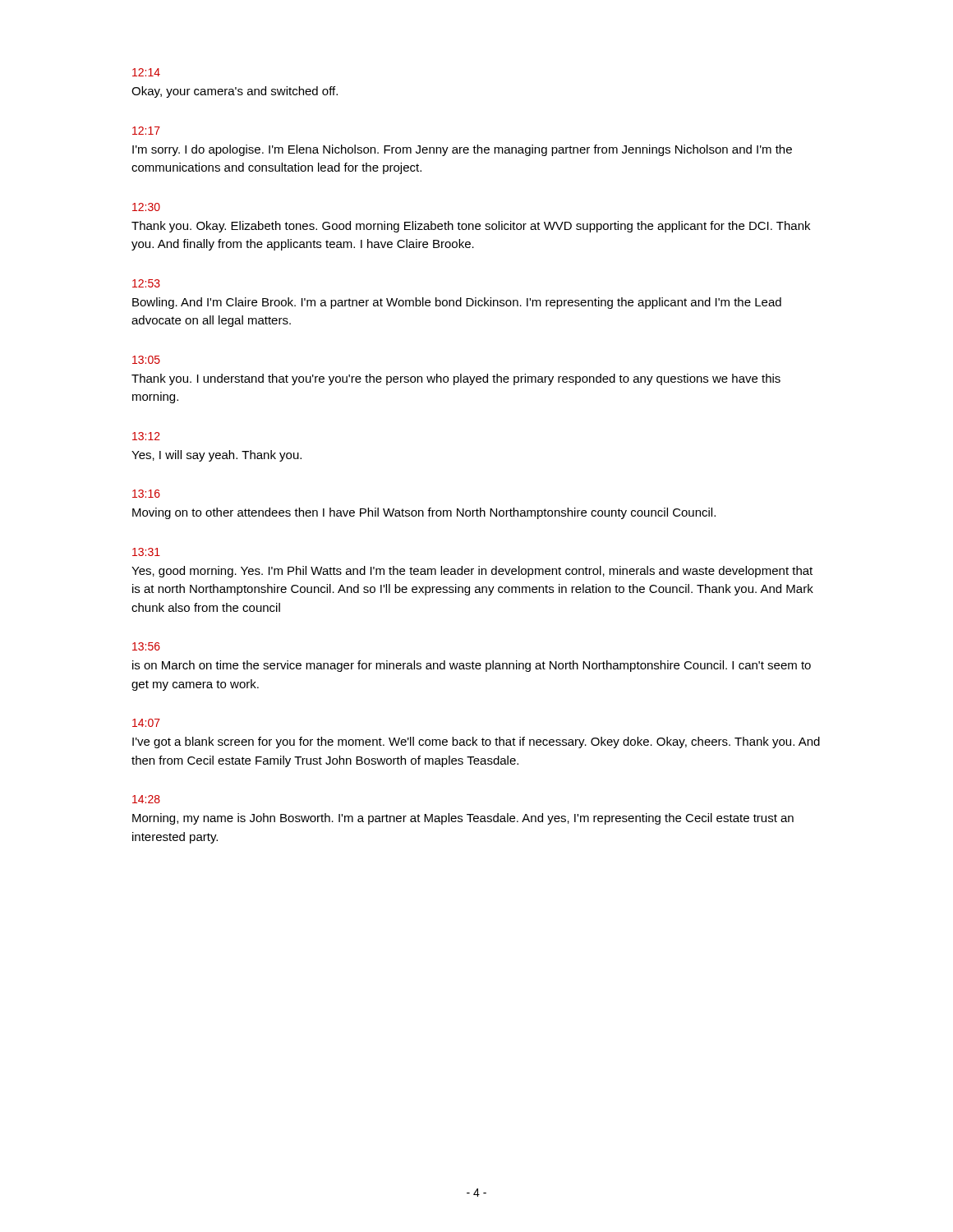Find the block on this page that starts "Morning, my name is John Bosworth. I'm"
Screen dimensions: 1232x953
[x=476, y=828]
